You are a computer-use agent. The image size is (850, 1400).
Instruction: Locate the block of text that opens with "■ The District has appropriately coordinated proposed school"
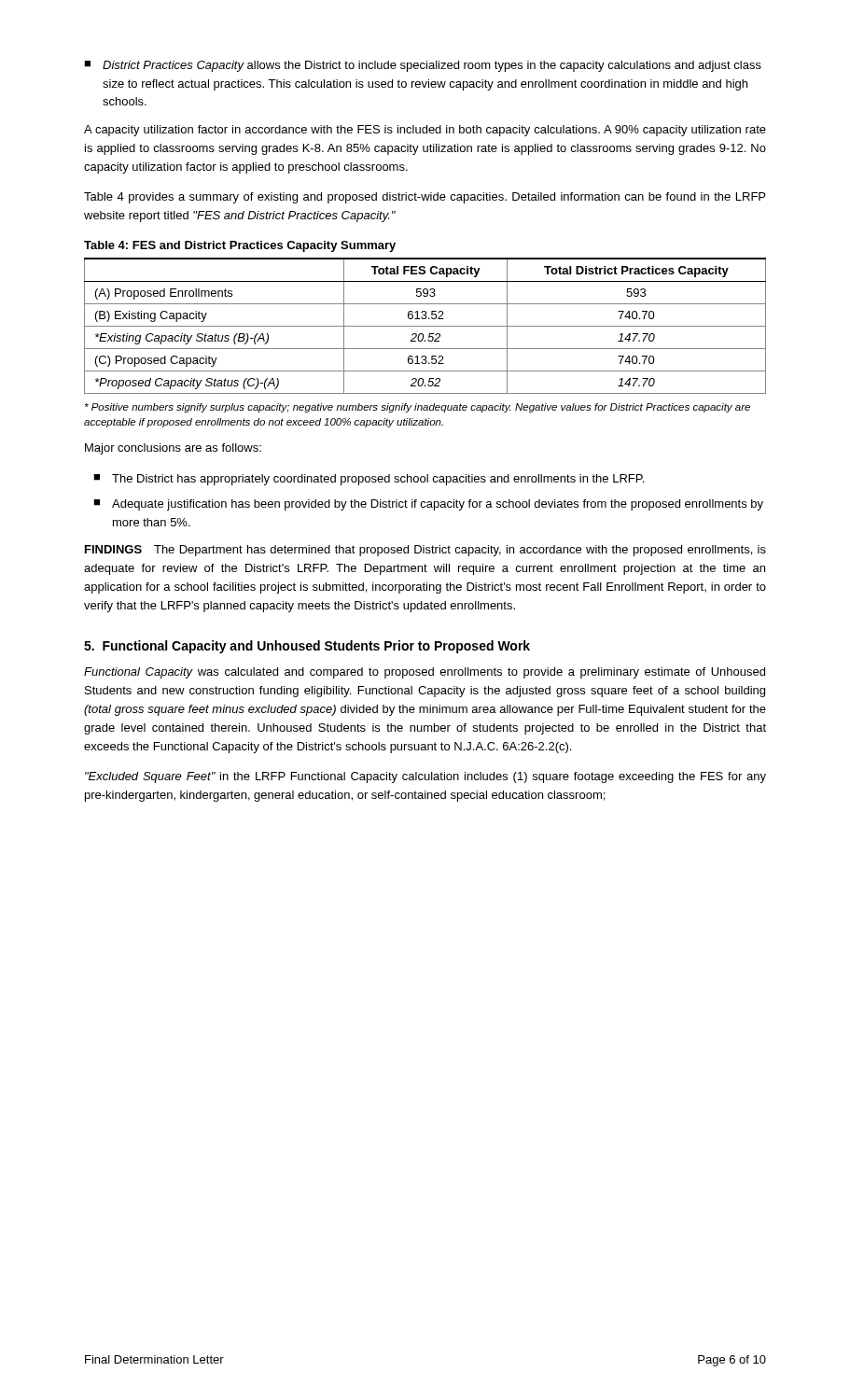coord(430,478)
